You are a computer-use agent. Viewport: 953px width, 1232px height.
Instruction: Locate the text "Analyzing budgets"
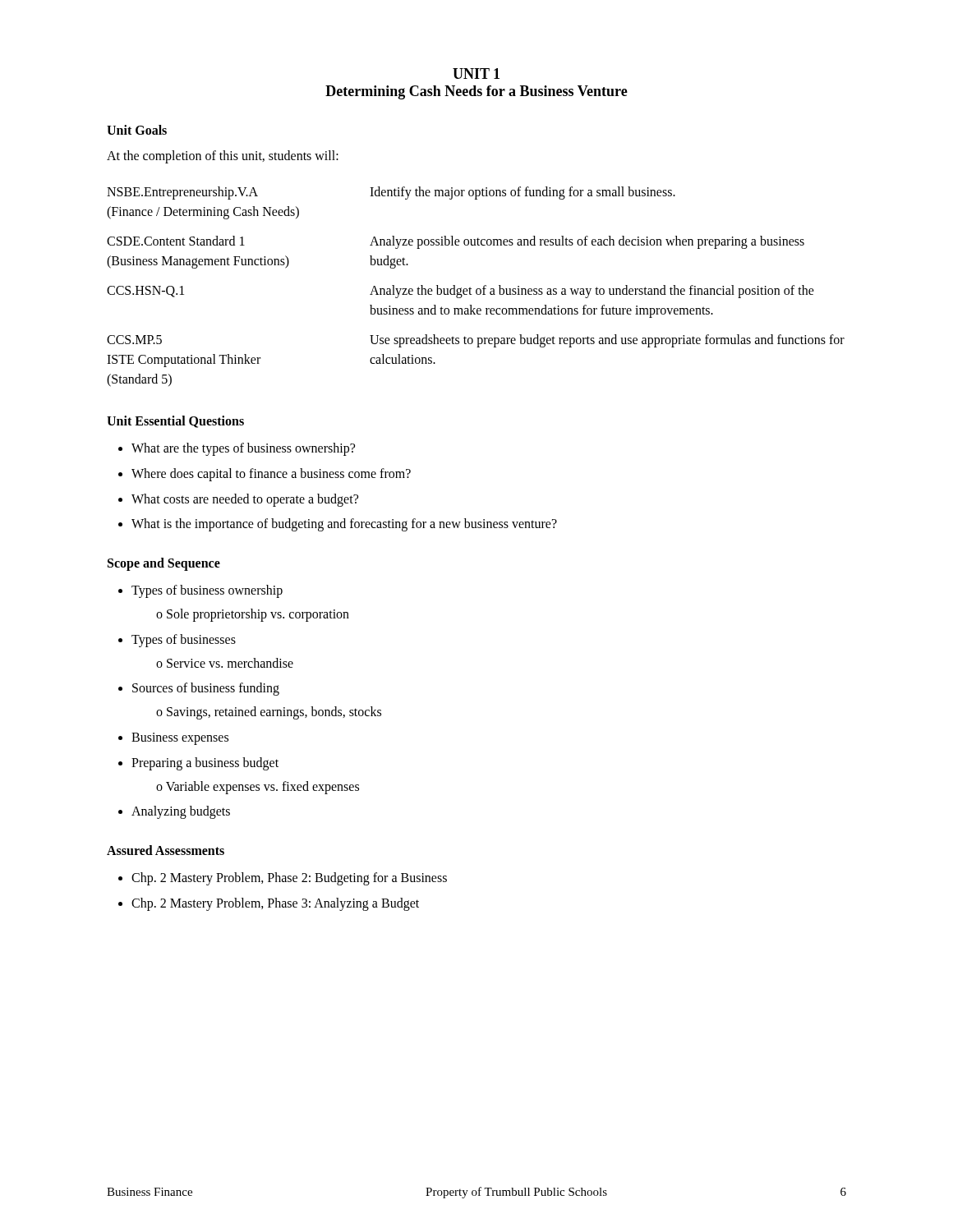(x=181, y=811)
